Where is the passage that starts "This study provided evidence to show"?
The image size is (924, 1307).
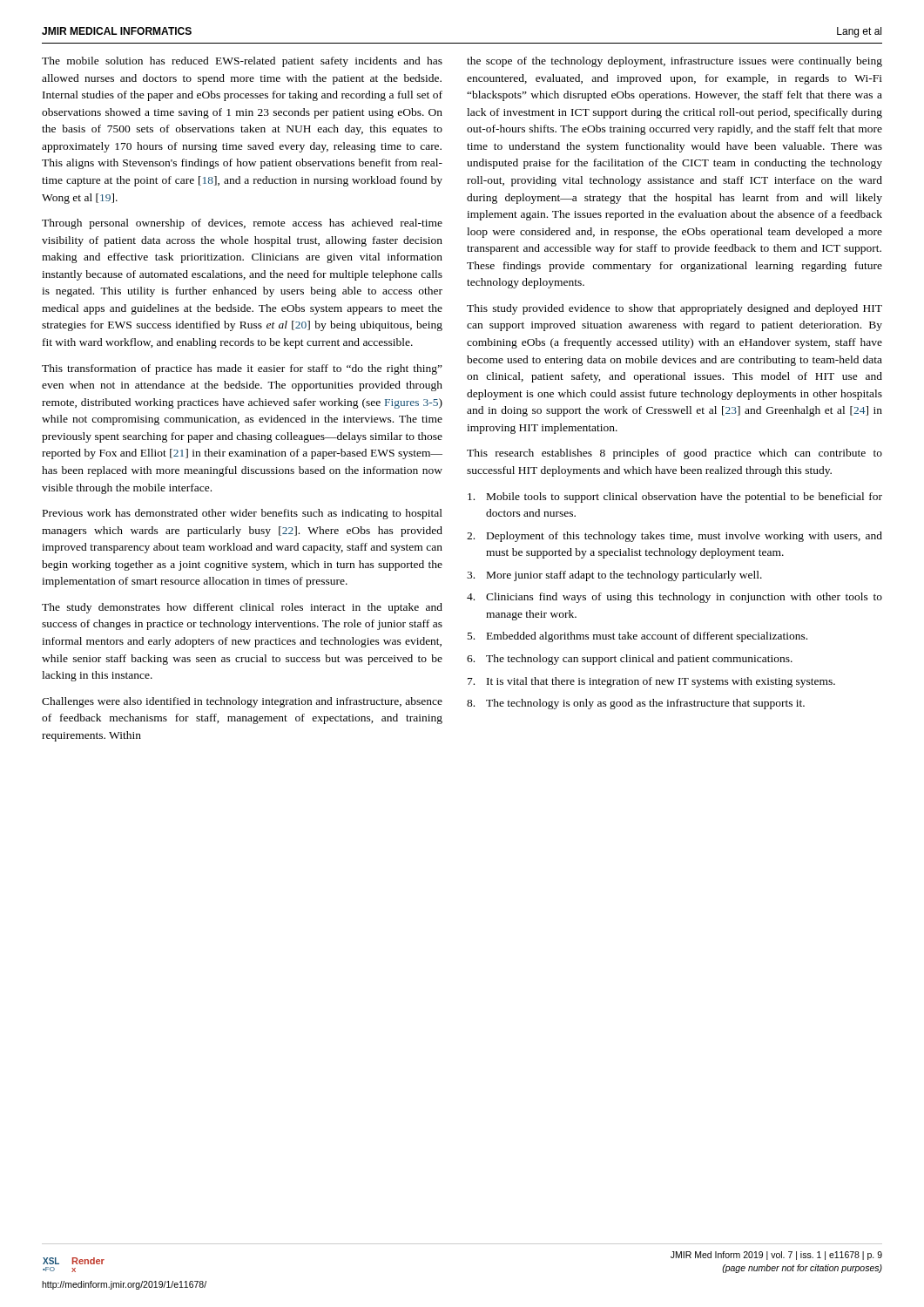click(x=675, y=368)
